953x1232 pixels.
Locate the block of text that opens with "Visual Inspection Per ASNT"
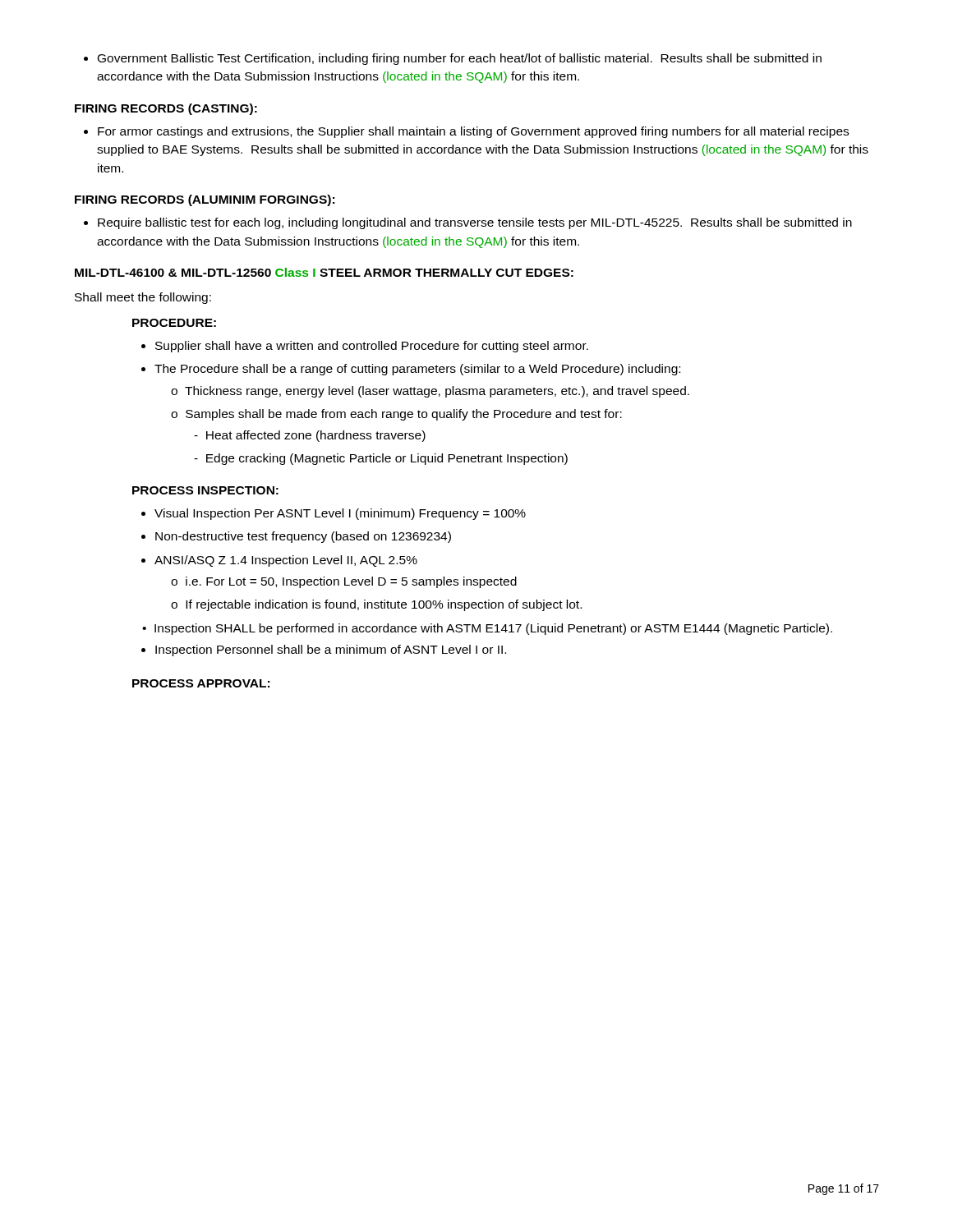click(x=505, y=513)
